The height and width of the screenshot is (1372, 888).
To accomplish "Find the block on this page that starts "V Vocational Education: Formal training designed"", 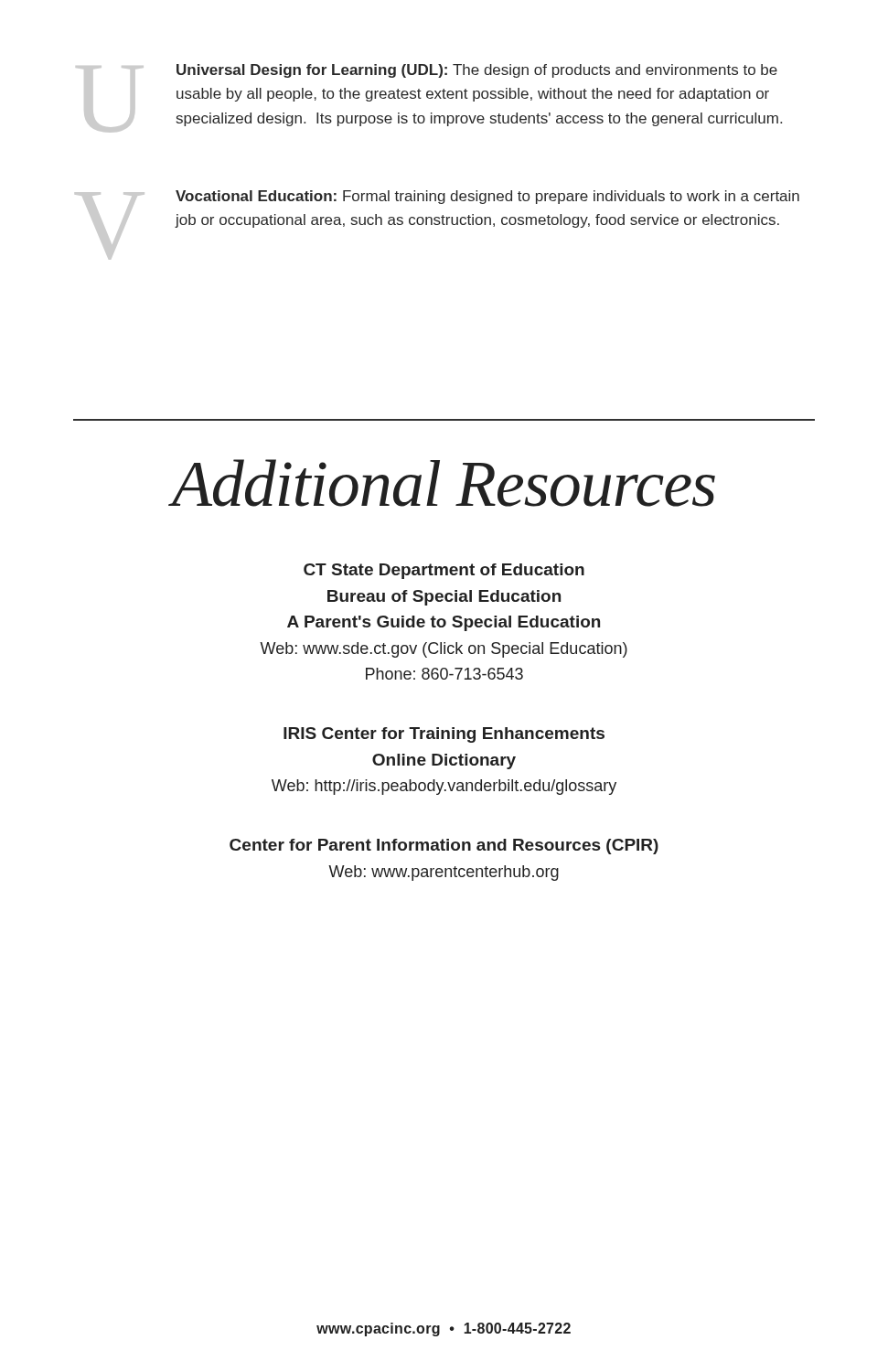I will pos(444,228).
